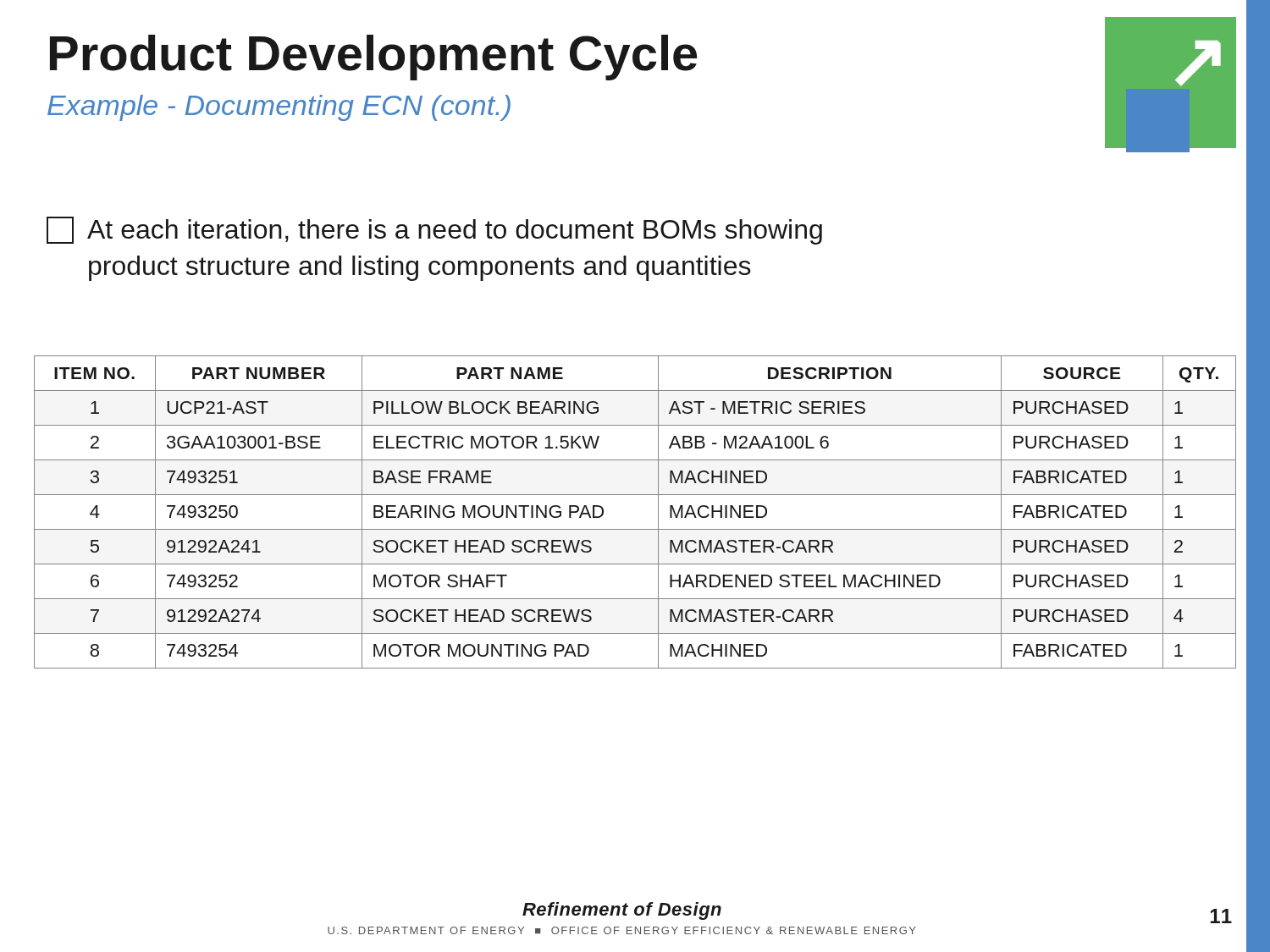Locate the list item that reads "At each iteration,"
The image size is (1270, 952).
pyautogui.click(x=610, y=248)
